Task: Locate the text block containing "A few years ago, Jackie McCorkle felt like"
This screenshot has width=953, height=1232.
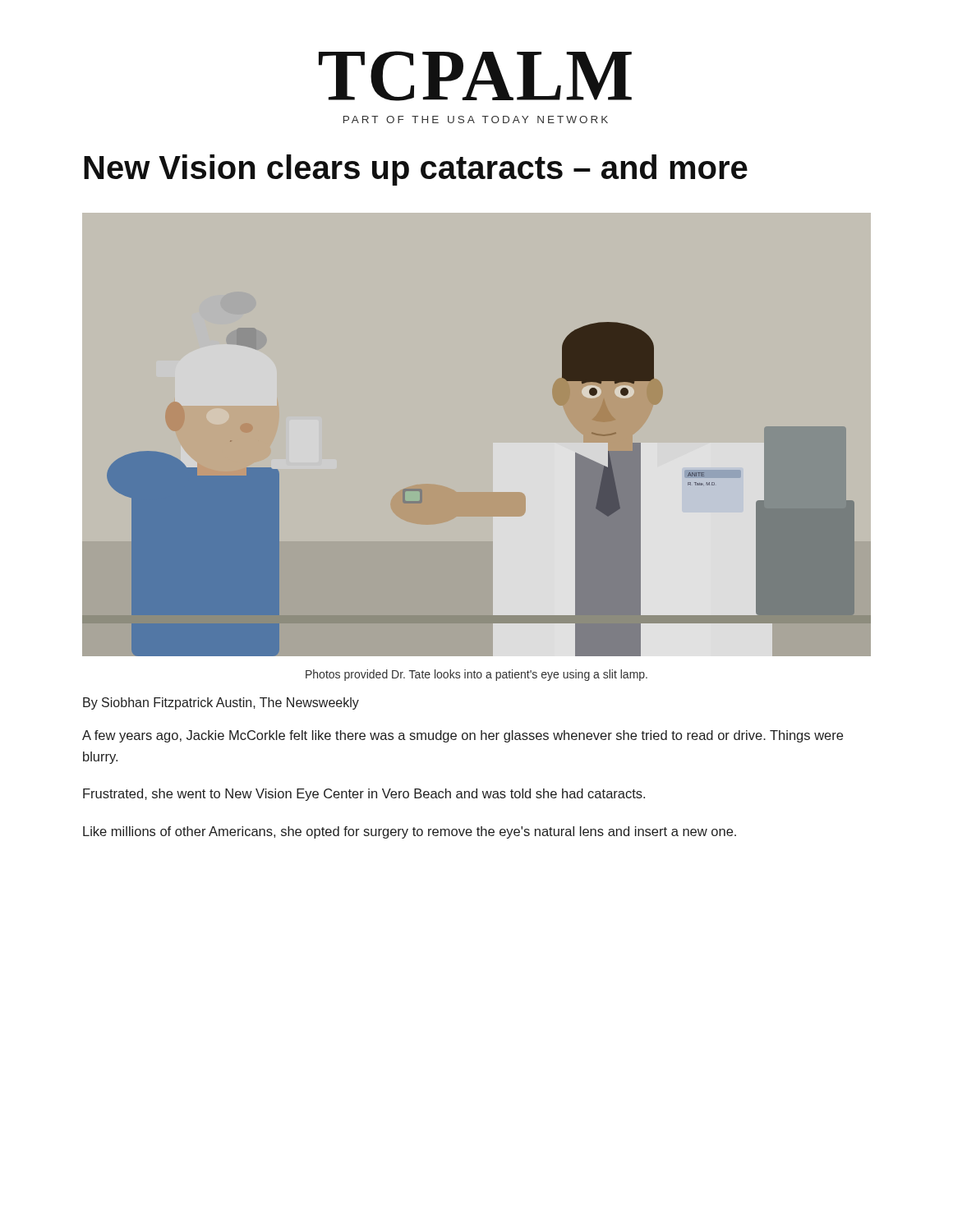Action: pyautogui.click(x=463, y=746)
